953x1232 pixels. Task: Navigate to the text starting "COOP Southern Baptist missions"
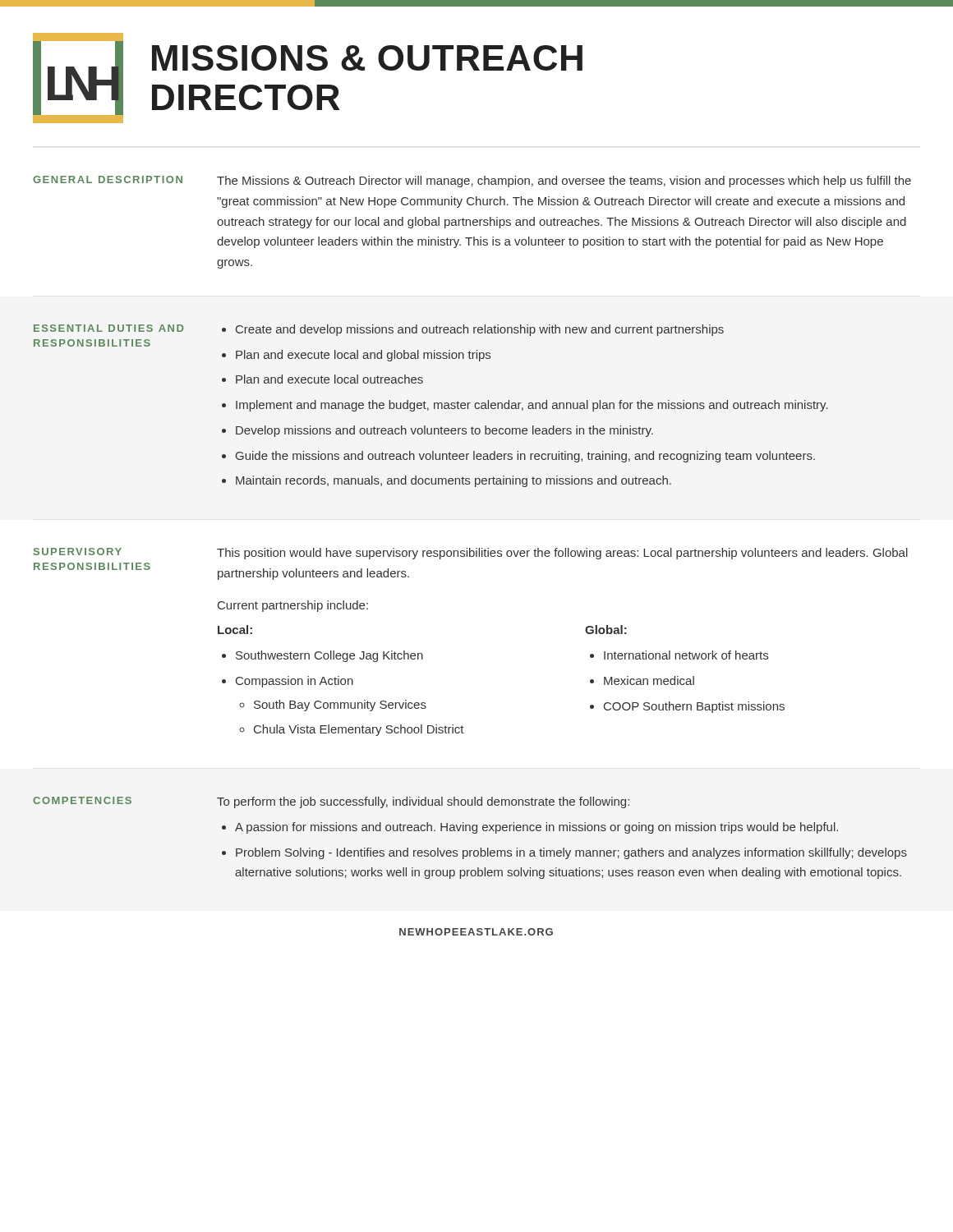694,706
